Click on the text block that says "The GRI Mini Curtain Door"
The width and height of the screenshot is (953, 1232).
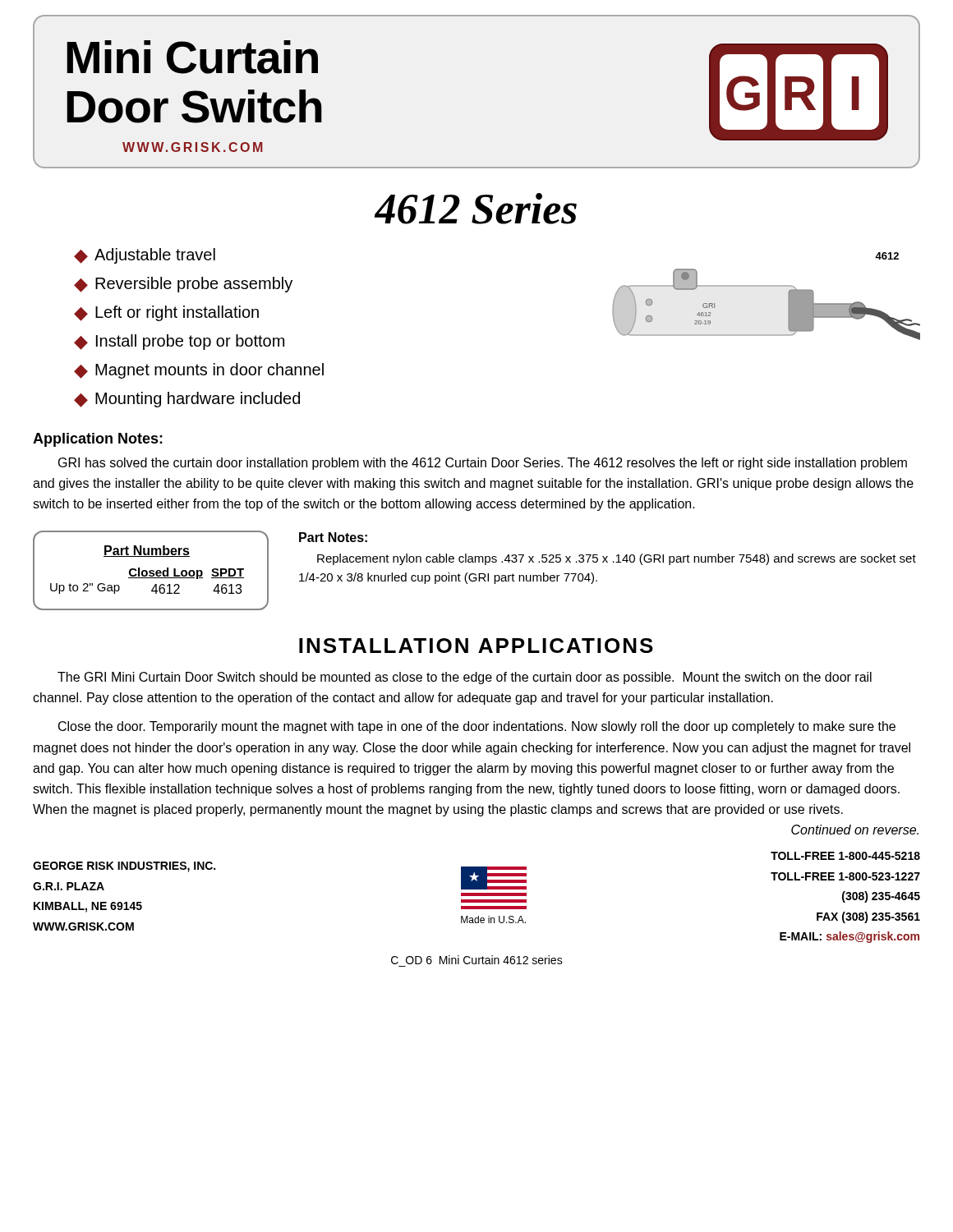pos(453,688)
